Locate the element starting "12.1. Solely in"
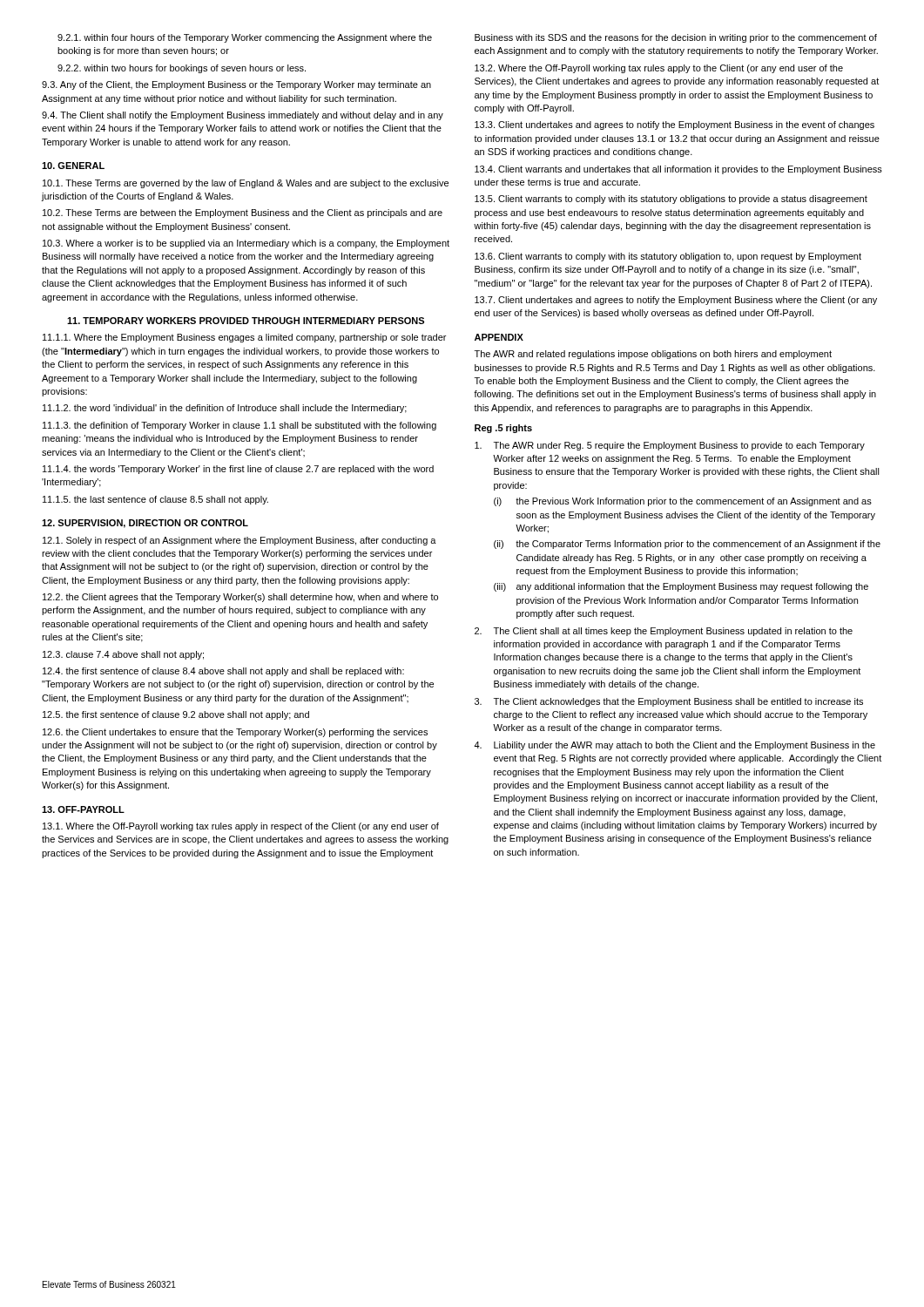Screen dimensions: 1307x924 [239, 560]
